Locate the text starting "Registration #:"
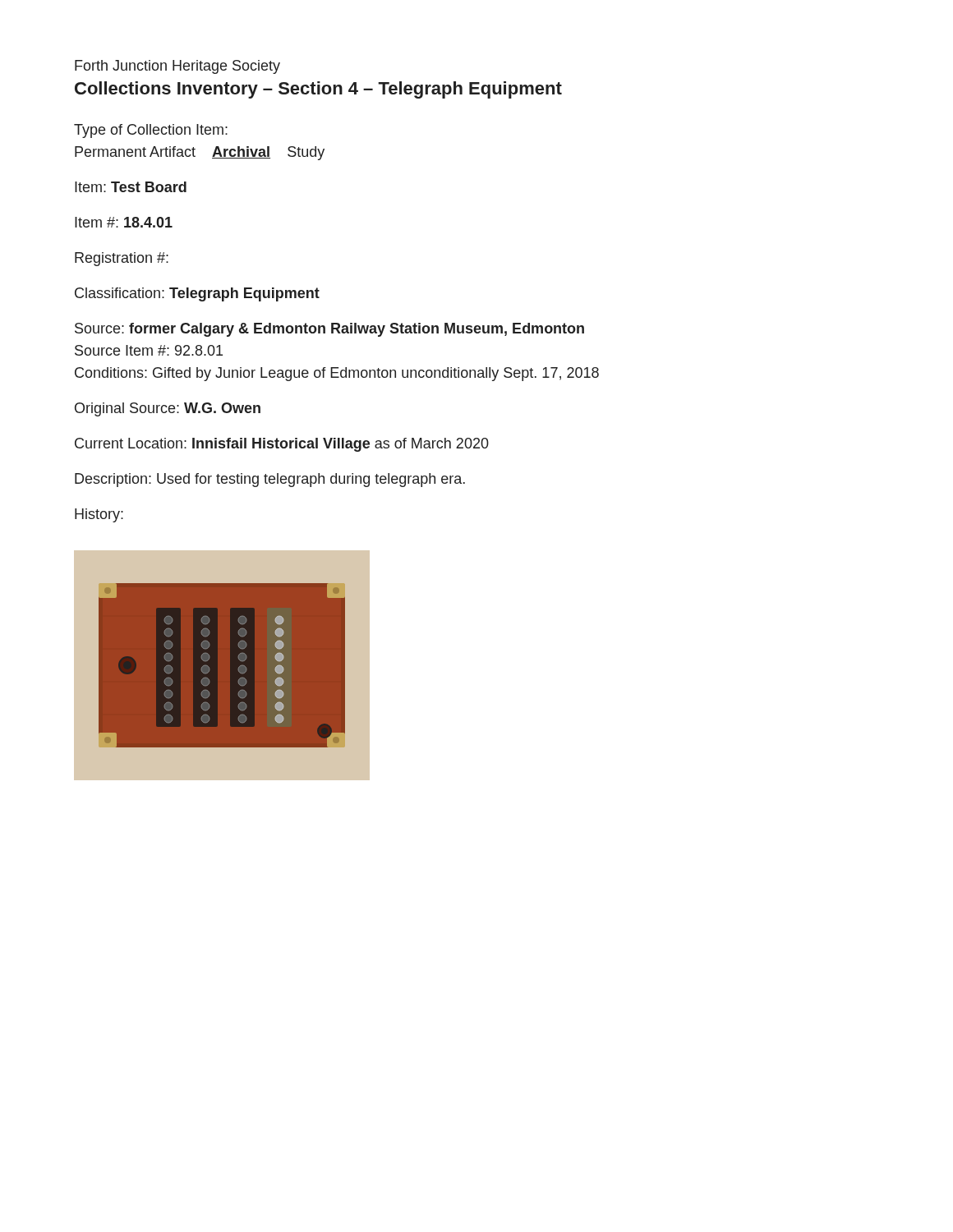Image resolution: width=953 pixels, height=1232 pixels. pyautogui.click(x=122, y=259)
